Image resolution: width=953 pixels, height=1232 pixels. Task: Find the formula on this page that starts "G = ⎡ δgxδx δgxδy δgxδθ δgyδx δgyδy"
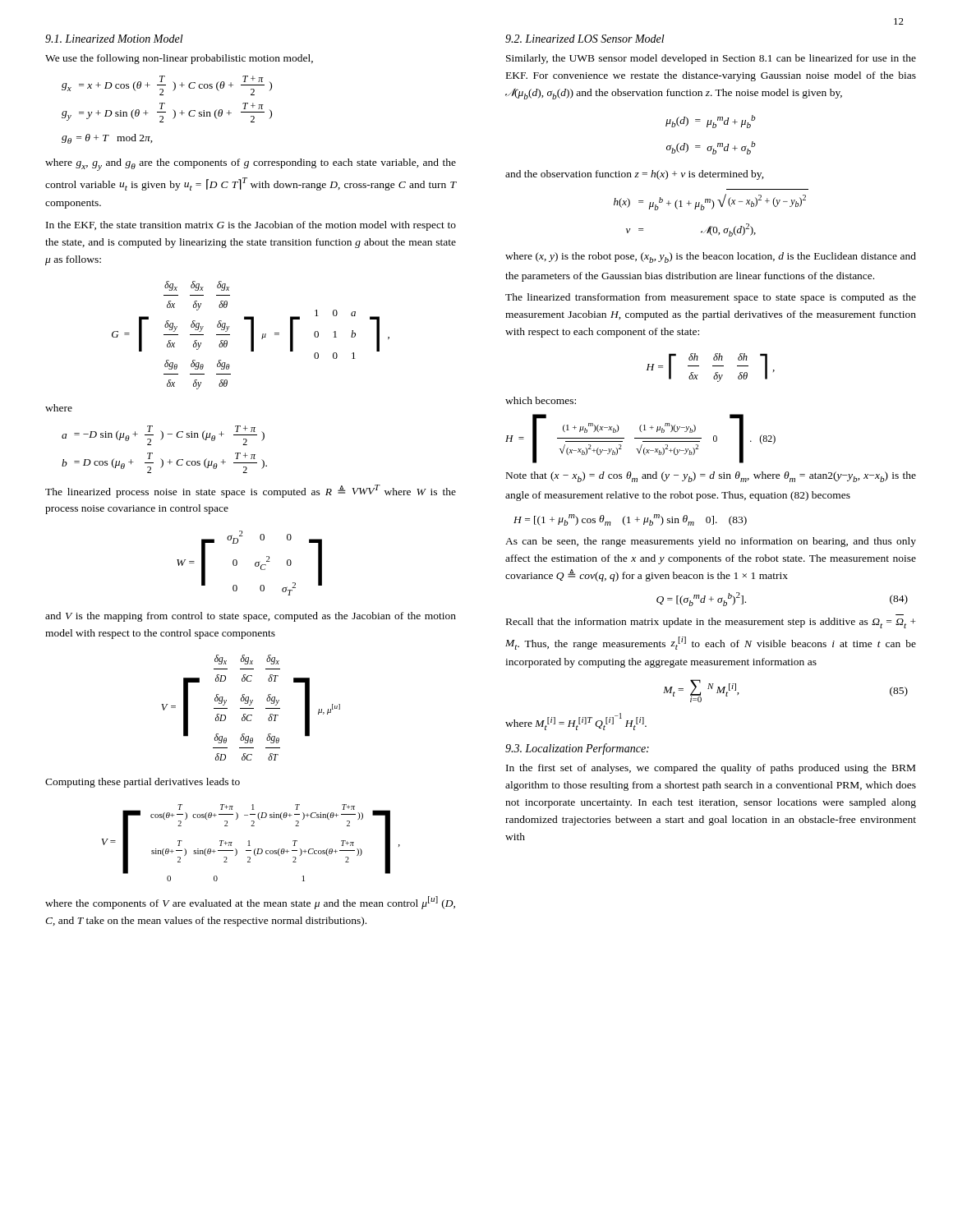click(251, 334)
